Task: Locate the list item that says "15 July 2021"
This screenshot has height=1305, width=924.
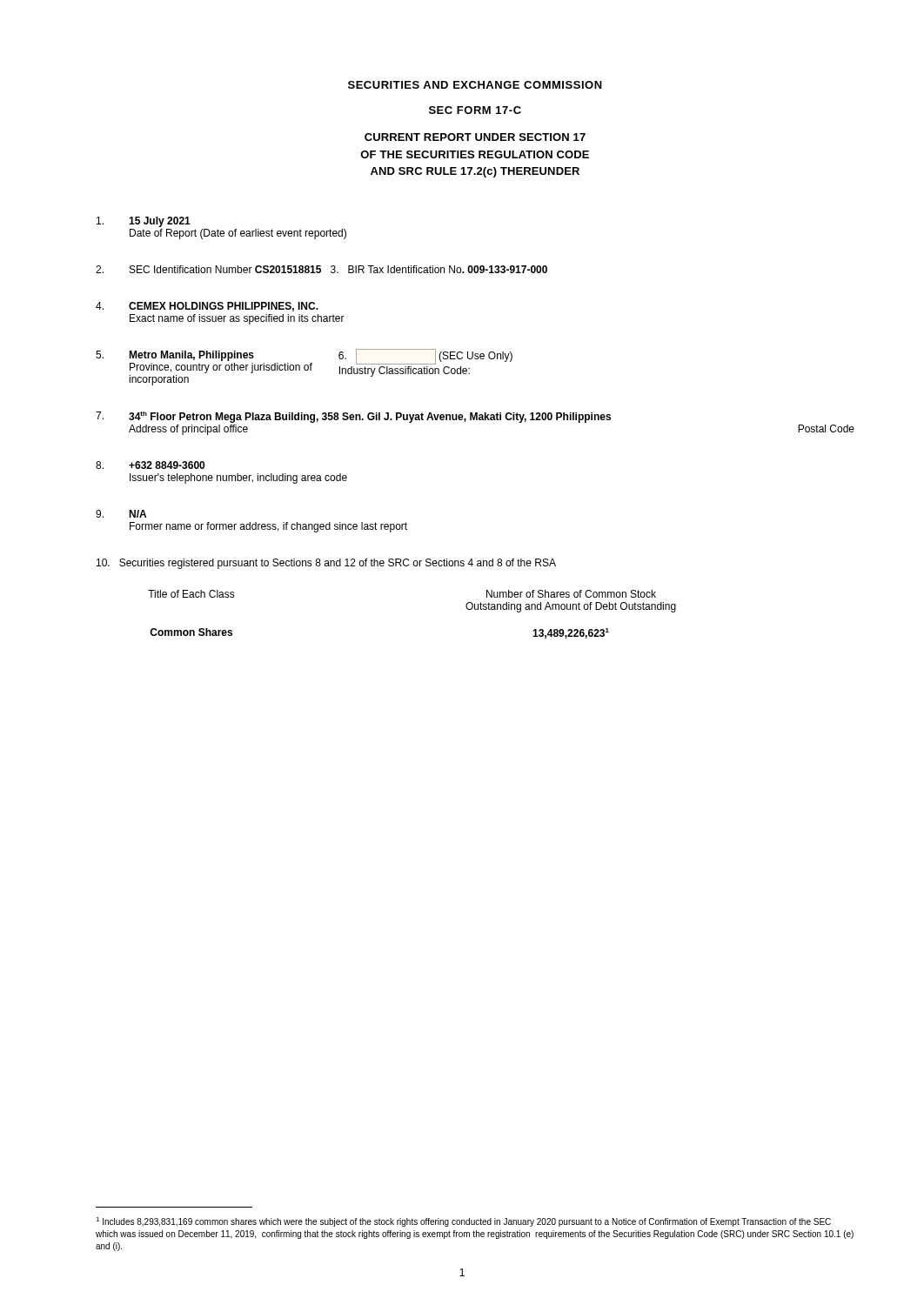Action: point(144,222)
